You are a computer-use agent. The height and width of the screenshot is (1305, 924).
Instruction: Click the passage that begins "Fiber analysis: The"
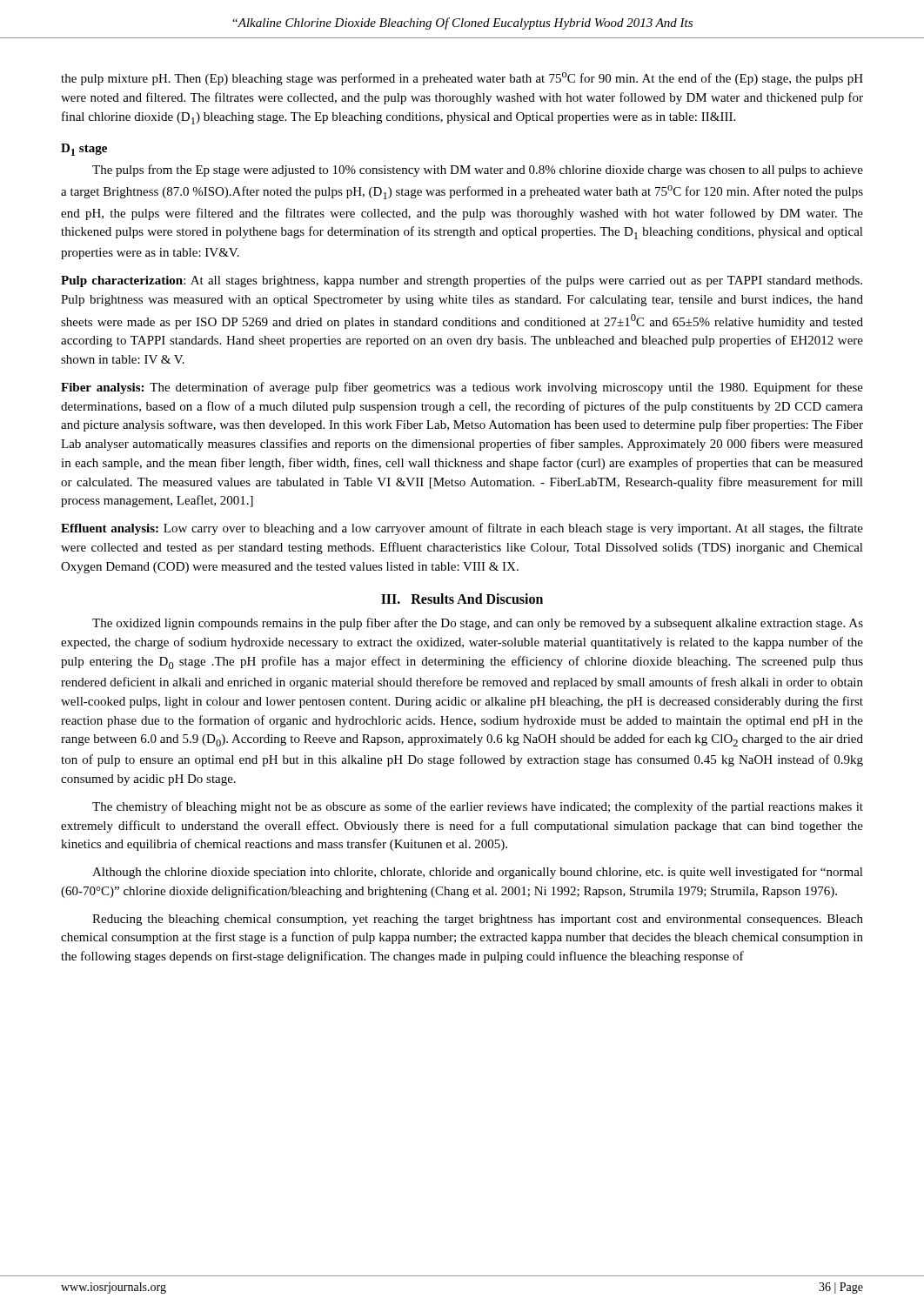pos(462,444)
